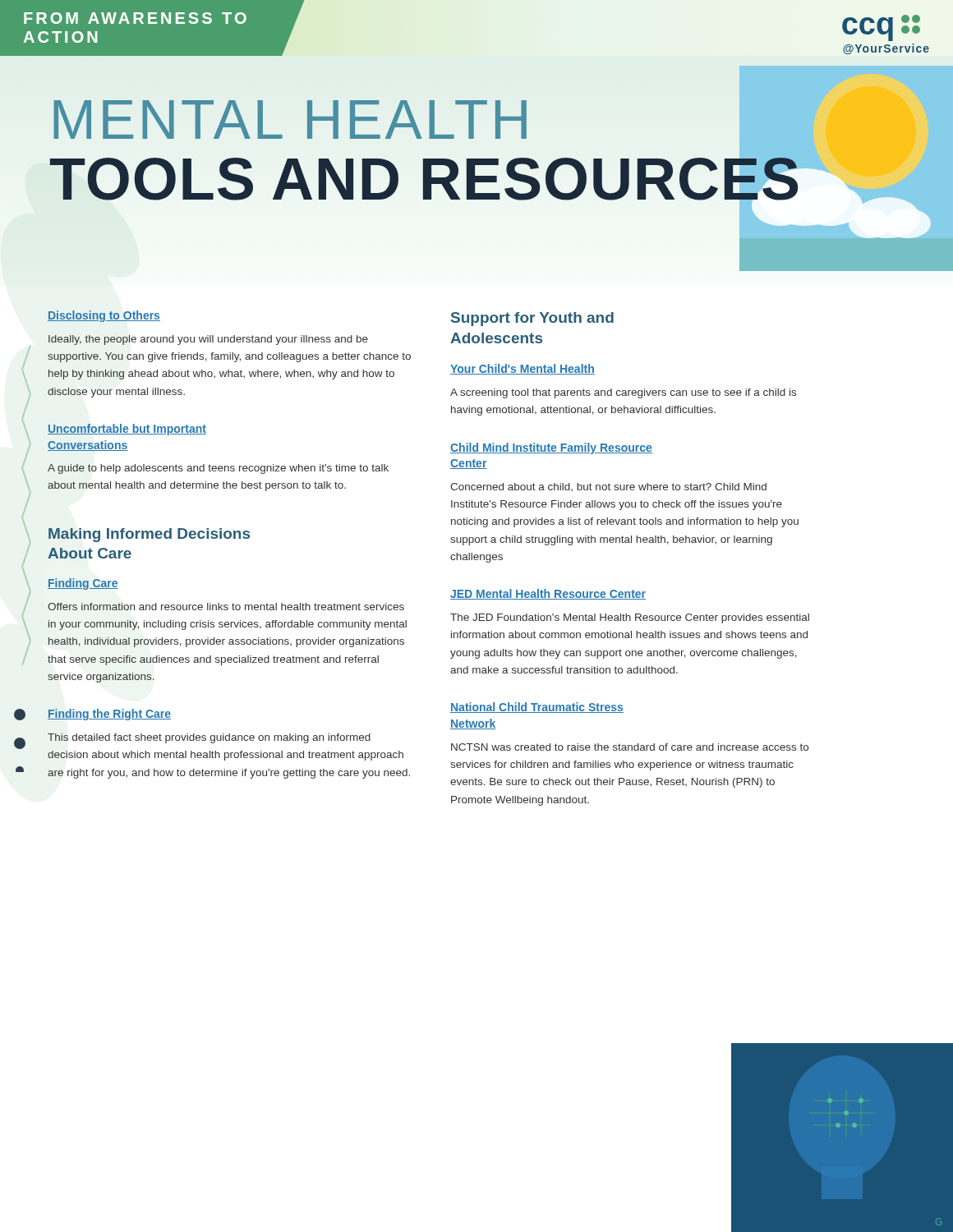The image size is (953, 1232).
Task: Click on the passage starting "Your Child's Mental Health"
Action: tap(522, 369)
